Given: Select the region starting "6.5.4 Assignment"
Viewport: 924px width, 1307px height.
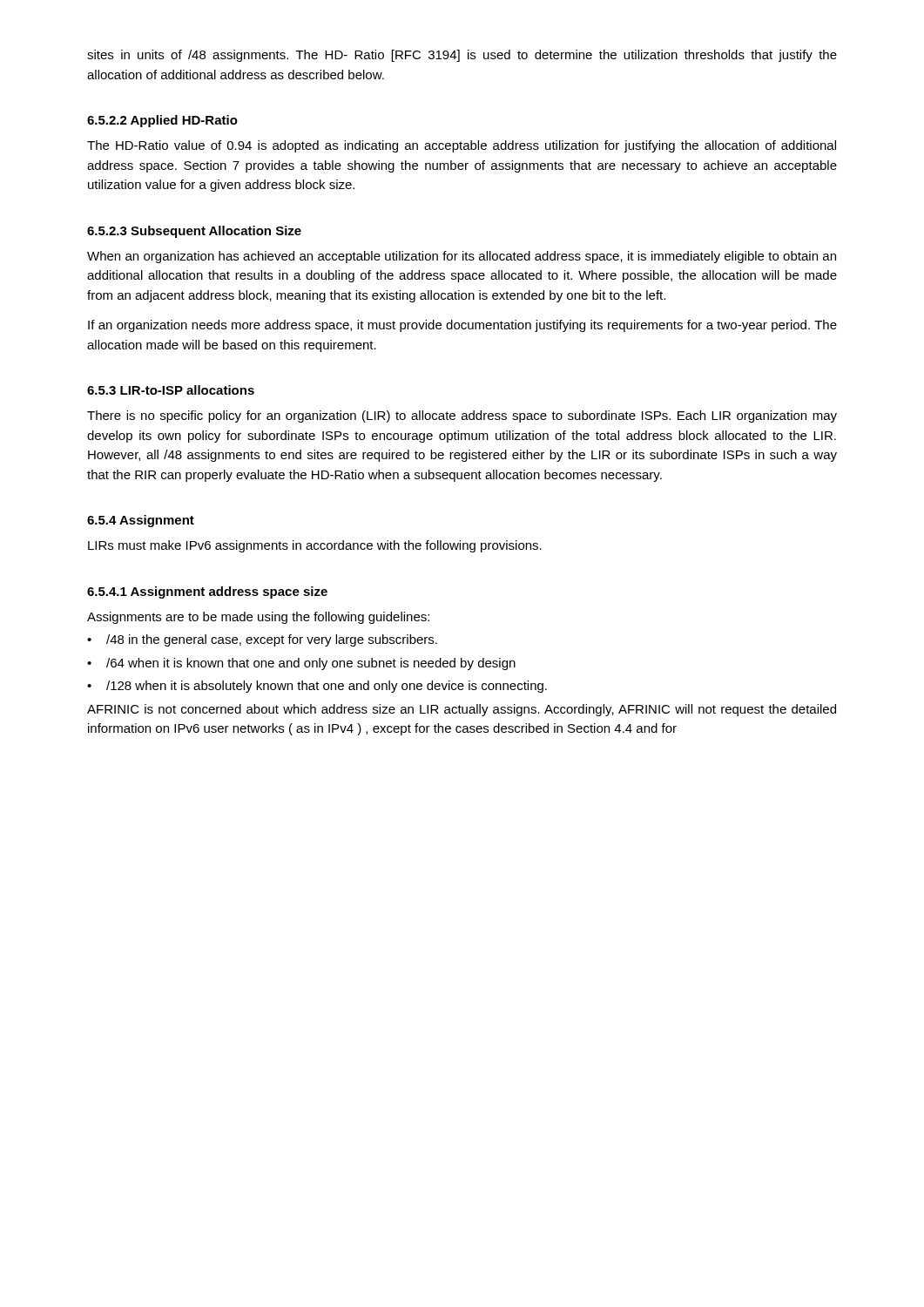Looking at the screenshot, I should (141, 520).
